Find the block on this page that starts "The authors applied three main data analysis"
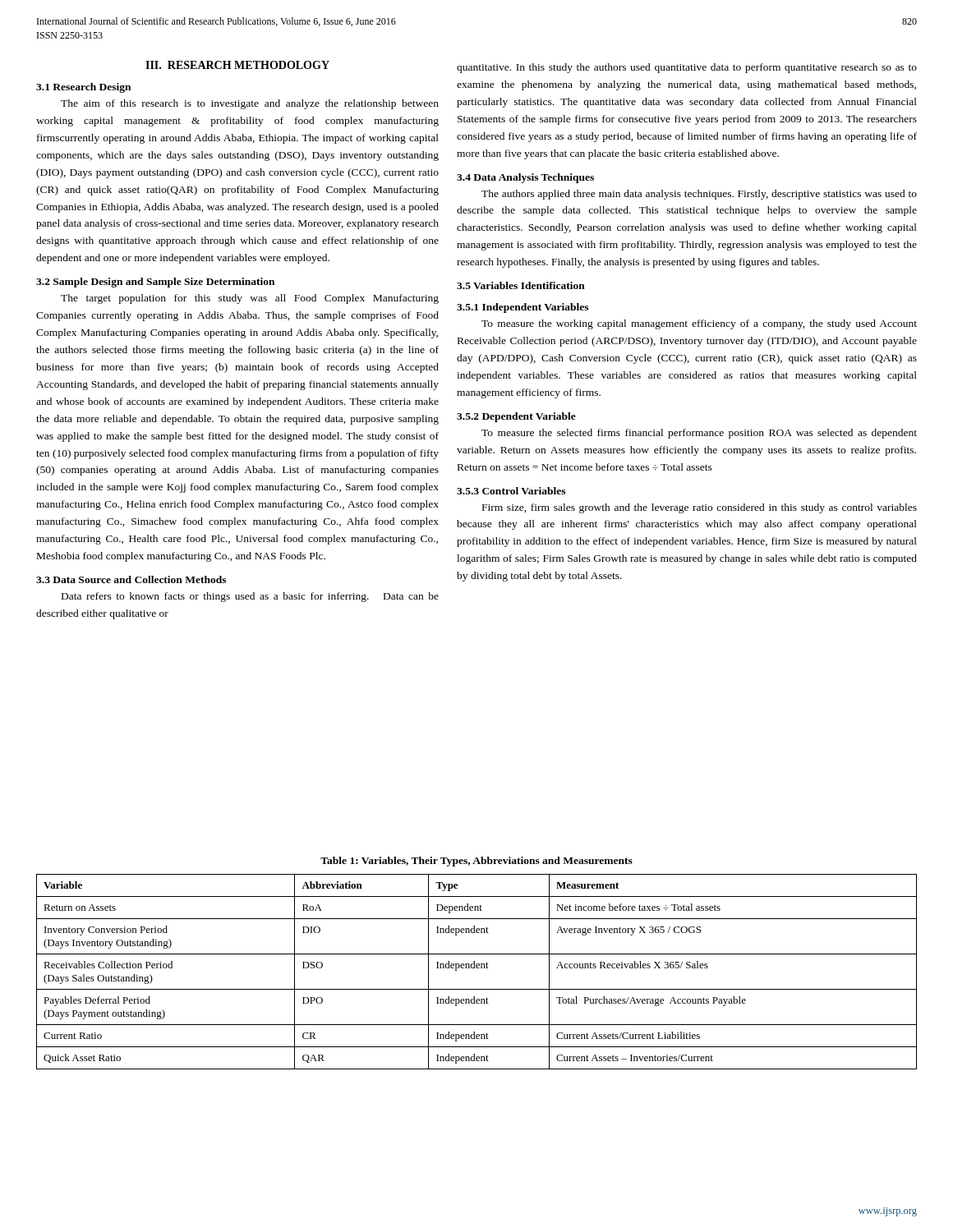This screenshot has height=1232, width=953. coord(687,227)
